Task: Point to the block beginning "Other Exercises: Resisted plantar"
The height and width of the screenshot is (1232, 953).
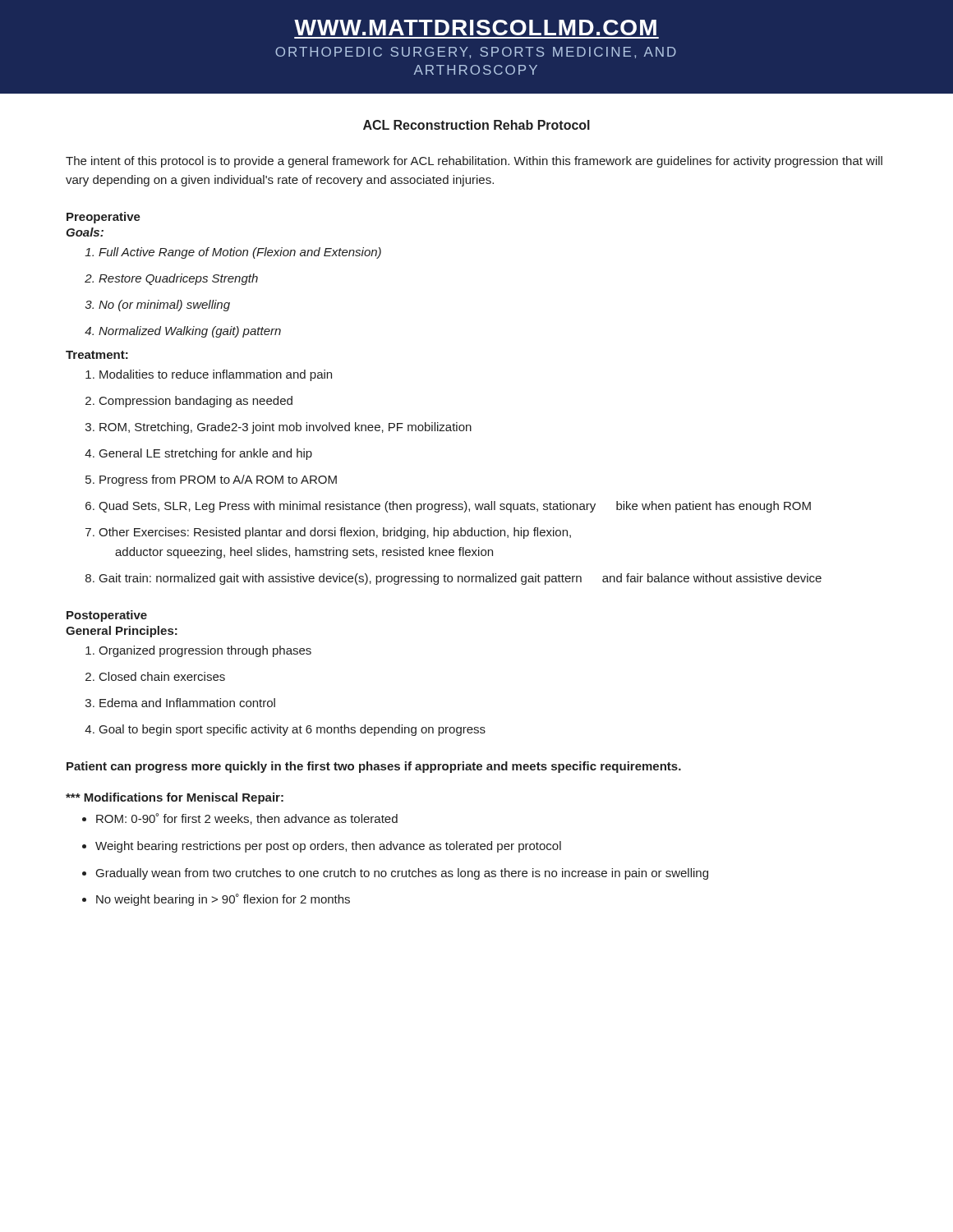Action: [x=476, y=542]
